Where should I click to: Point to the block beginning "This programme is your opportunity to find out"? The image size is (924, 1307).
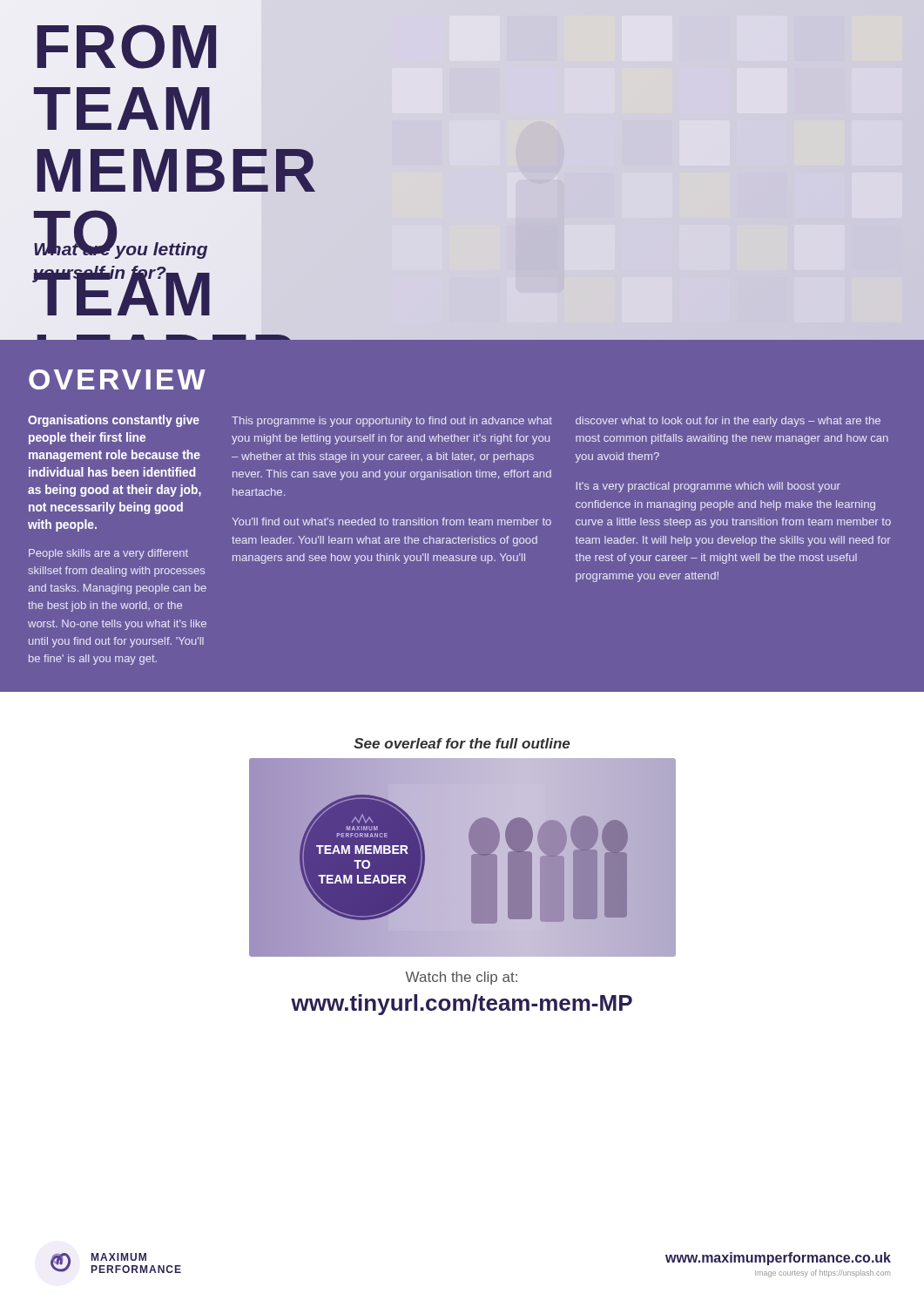(x=392, y=422)
